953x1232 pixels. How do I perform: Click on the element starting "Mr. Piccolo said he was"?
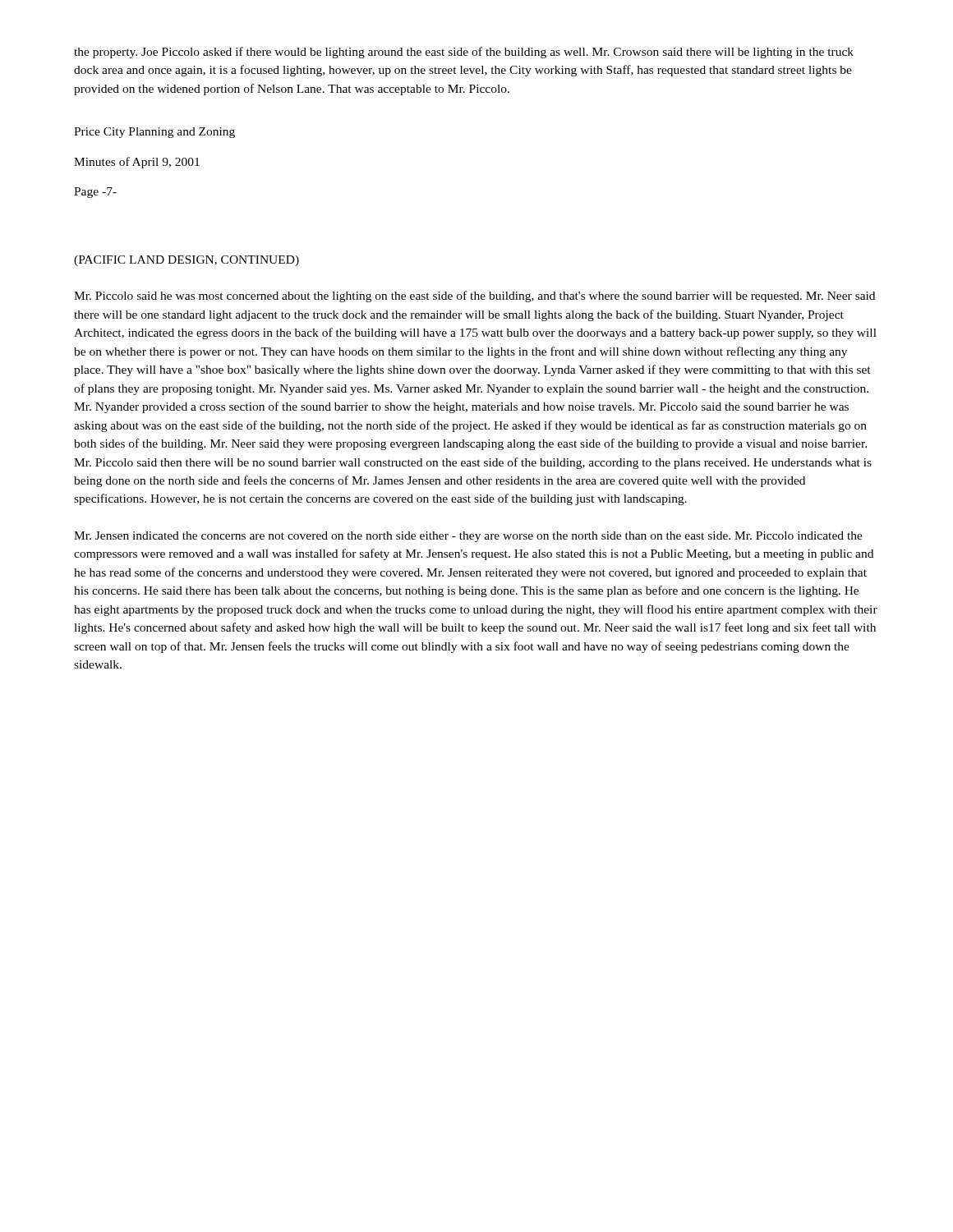point(476,398)
